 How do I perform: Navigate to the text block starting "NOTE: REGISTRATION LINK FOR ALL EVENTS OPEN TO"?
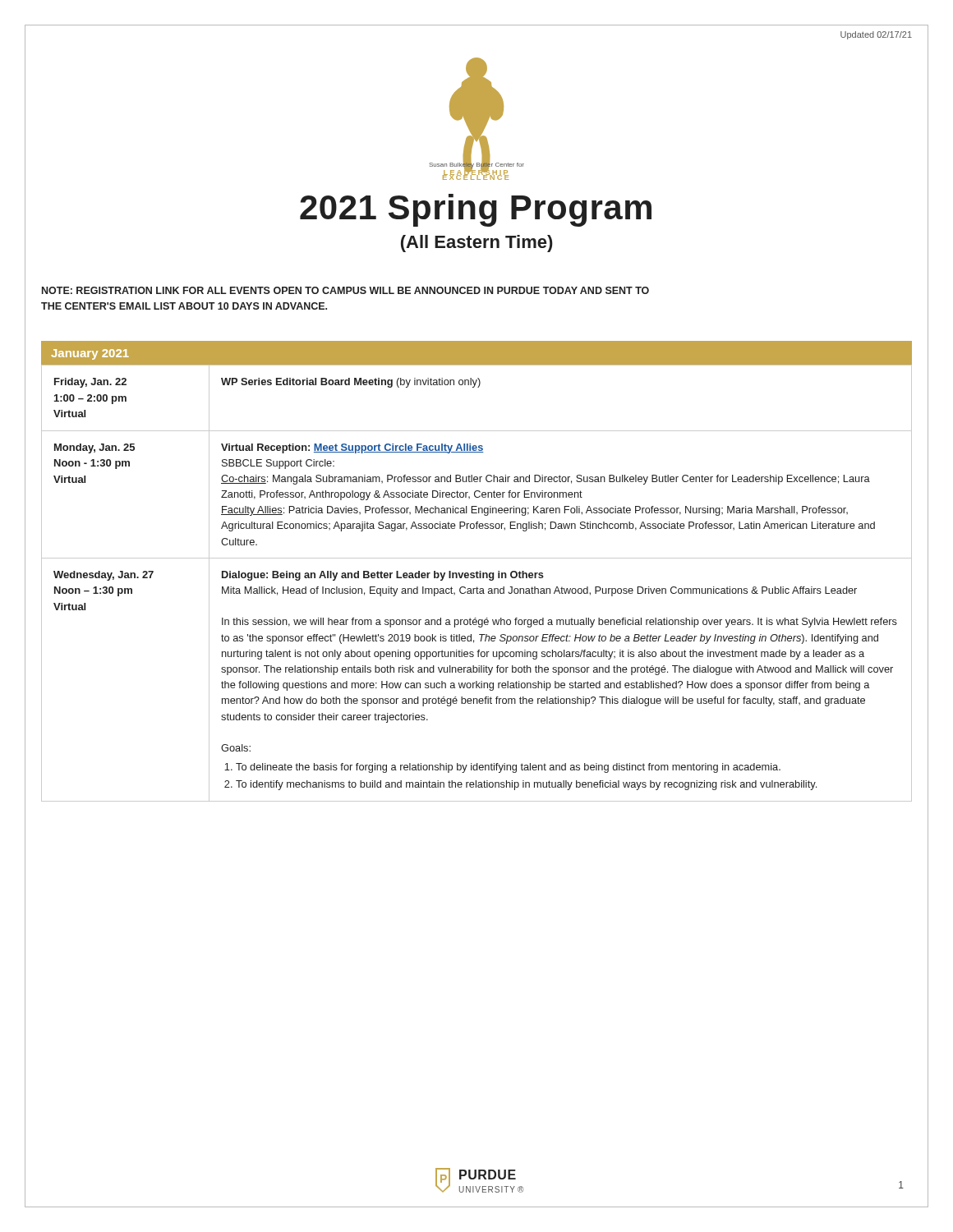[476, 299]
